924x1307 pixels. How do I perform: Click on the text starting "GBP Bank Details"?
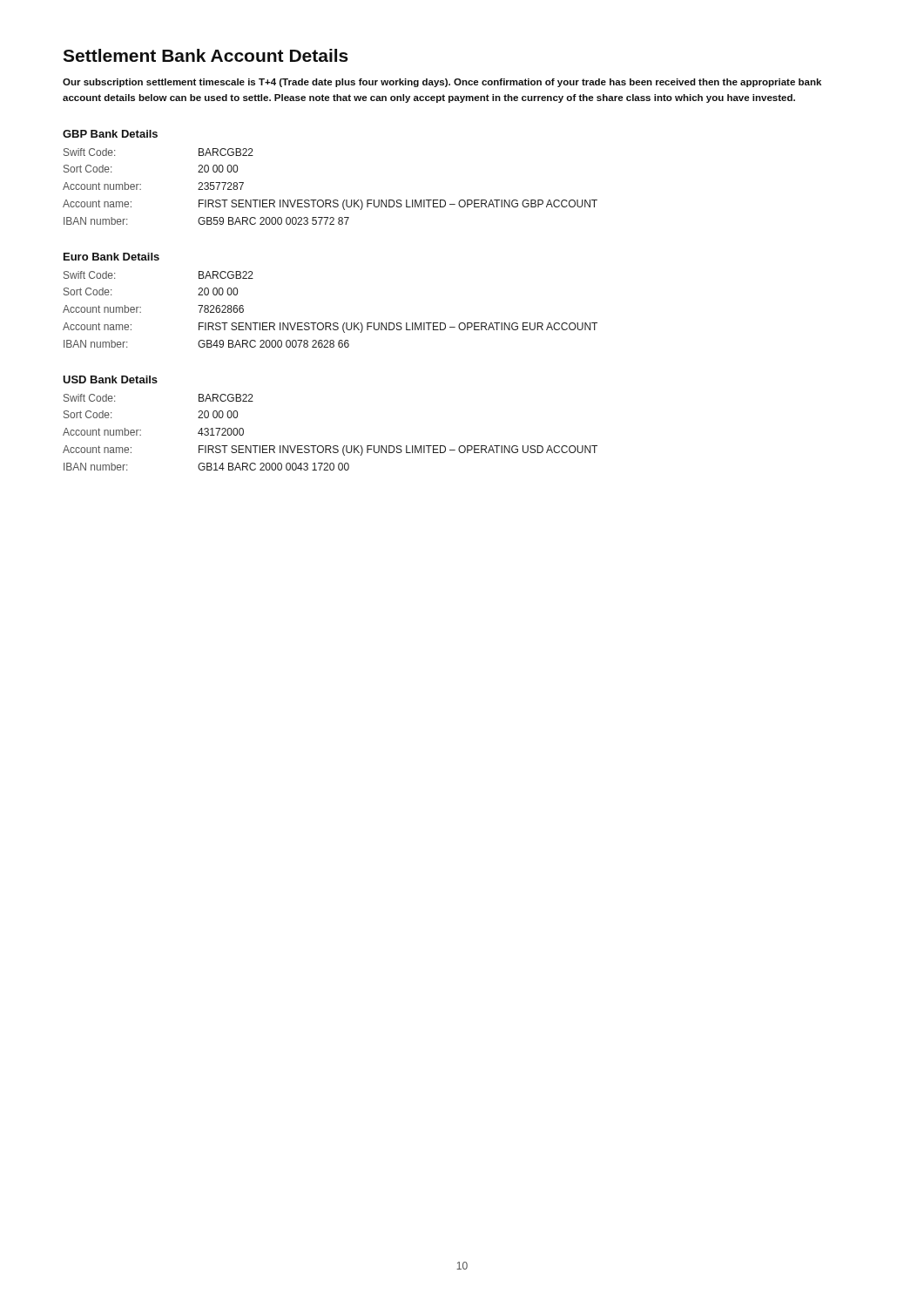click(110, 133)
